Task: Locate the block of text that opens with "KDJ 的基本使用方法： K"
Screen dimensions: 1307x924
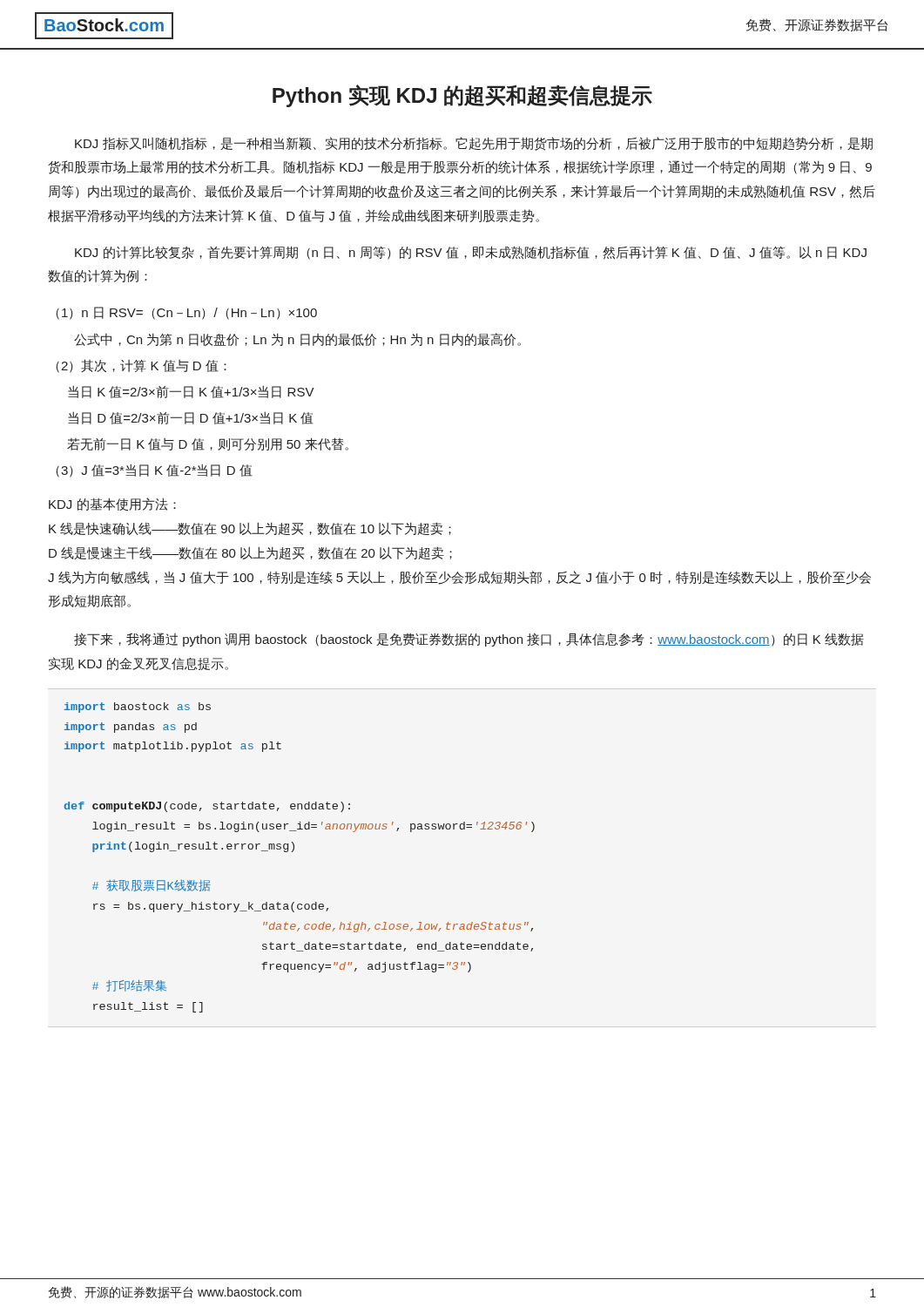Action: tap(460, 553)
